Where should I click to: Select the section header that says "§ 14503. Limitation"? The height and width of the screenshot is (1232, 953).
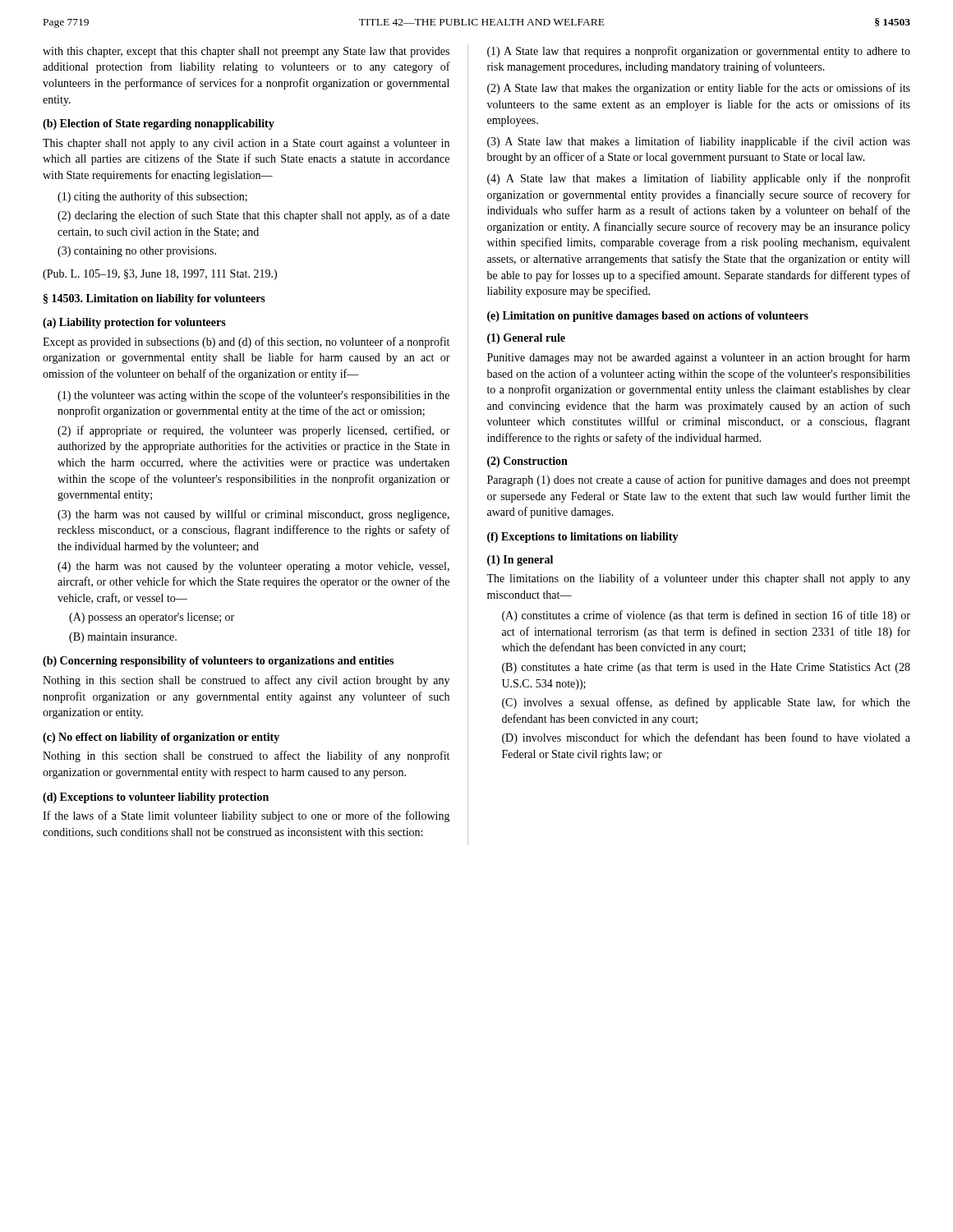154,298
